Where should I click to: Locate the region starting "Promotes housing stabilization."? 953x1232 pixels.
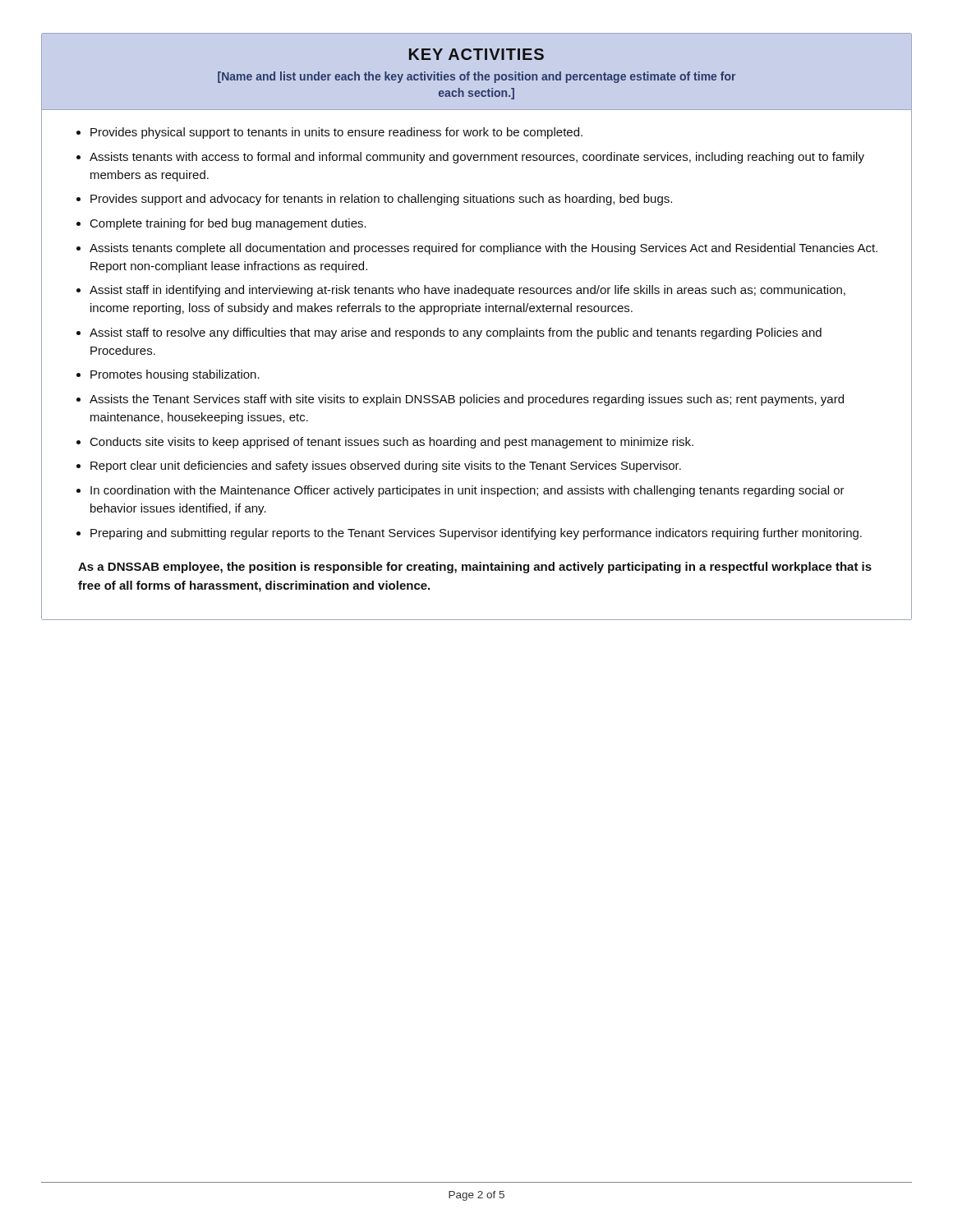(x=175, y=374)
